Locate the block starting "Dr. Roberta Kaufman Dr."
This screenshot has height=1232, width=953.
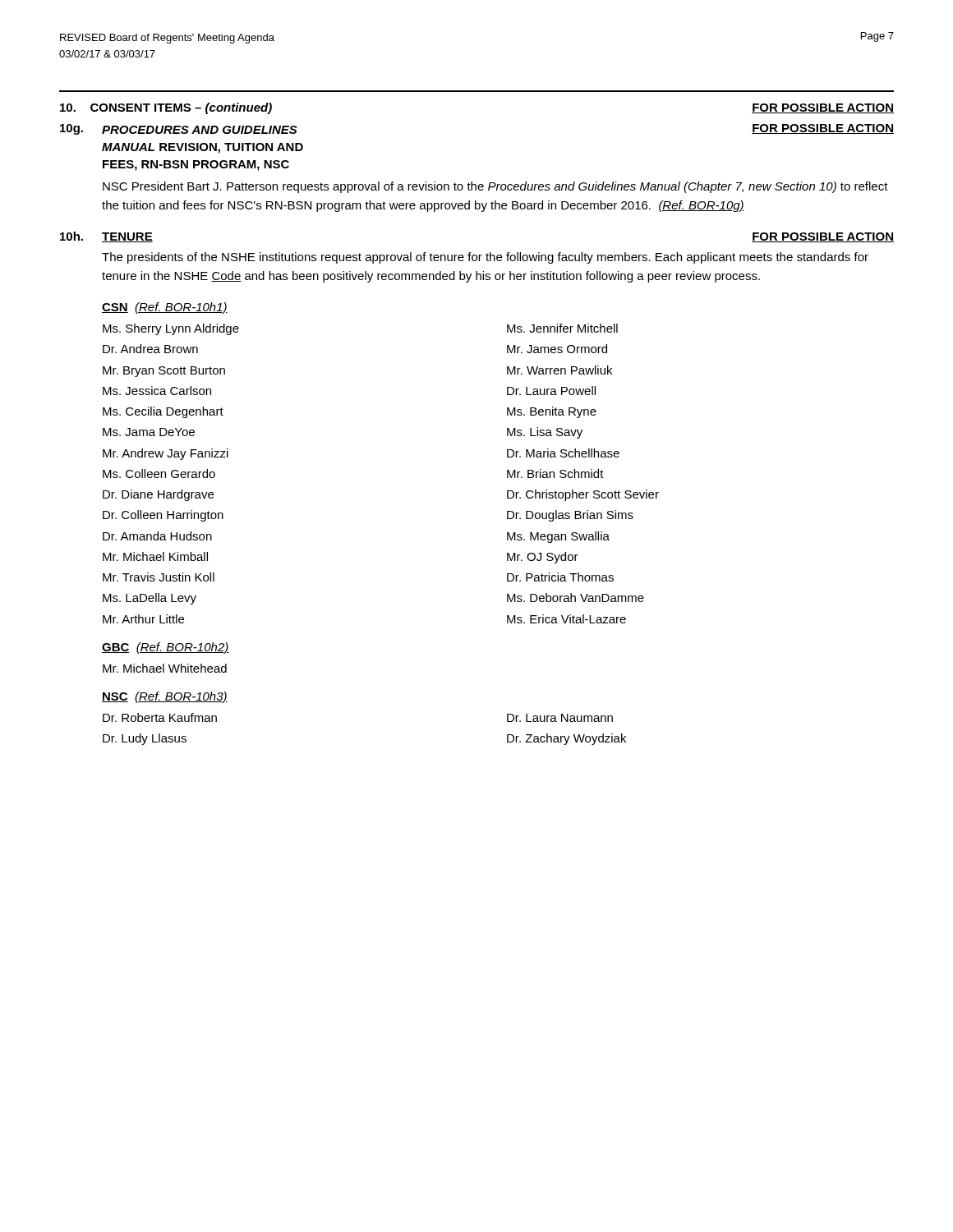pos(498,728)
